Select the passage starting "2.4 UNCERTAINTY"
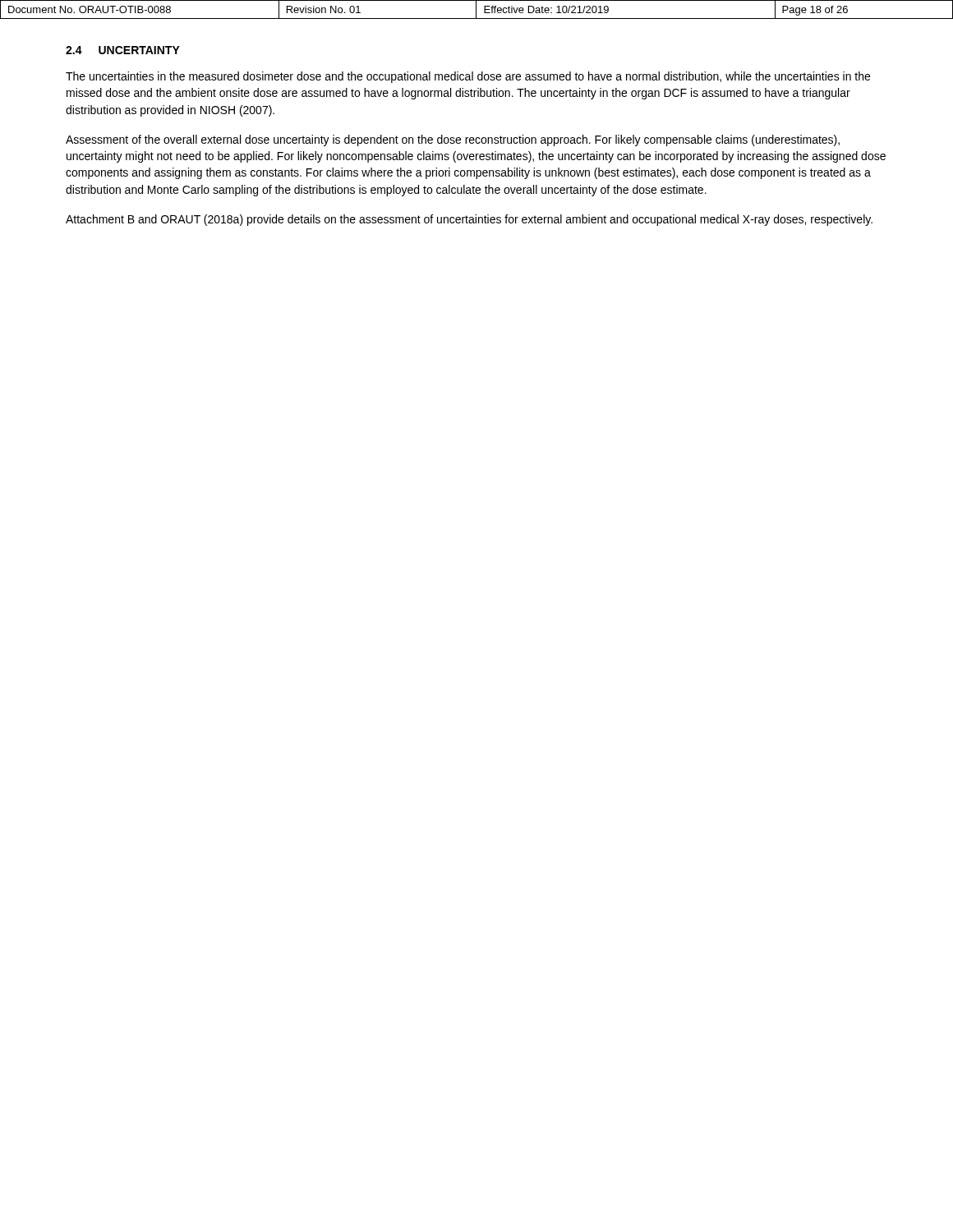The image size is (953, 1232). tap(123, 50)
